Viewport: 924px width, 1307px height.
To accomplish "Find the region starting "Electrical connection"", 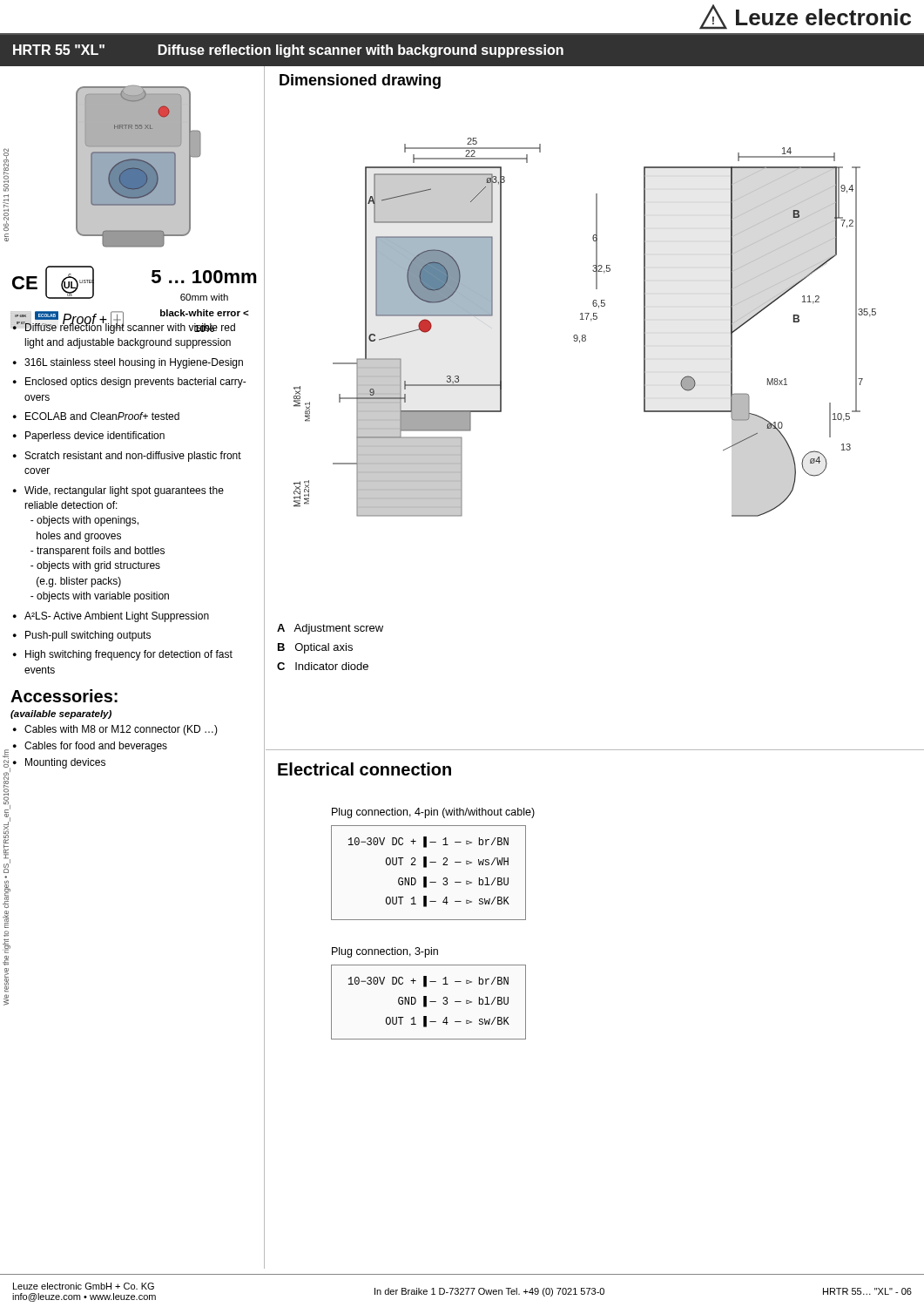I will point(365,769).
